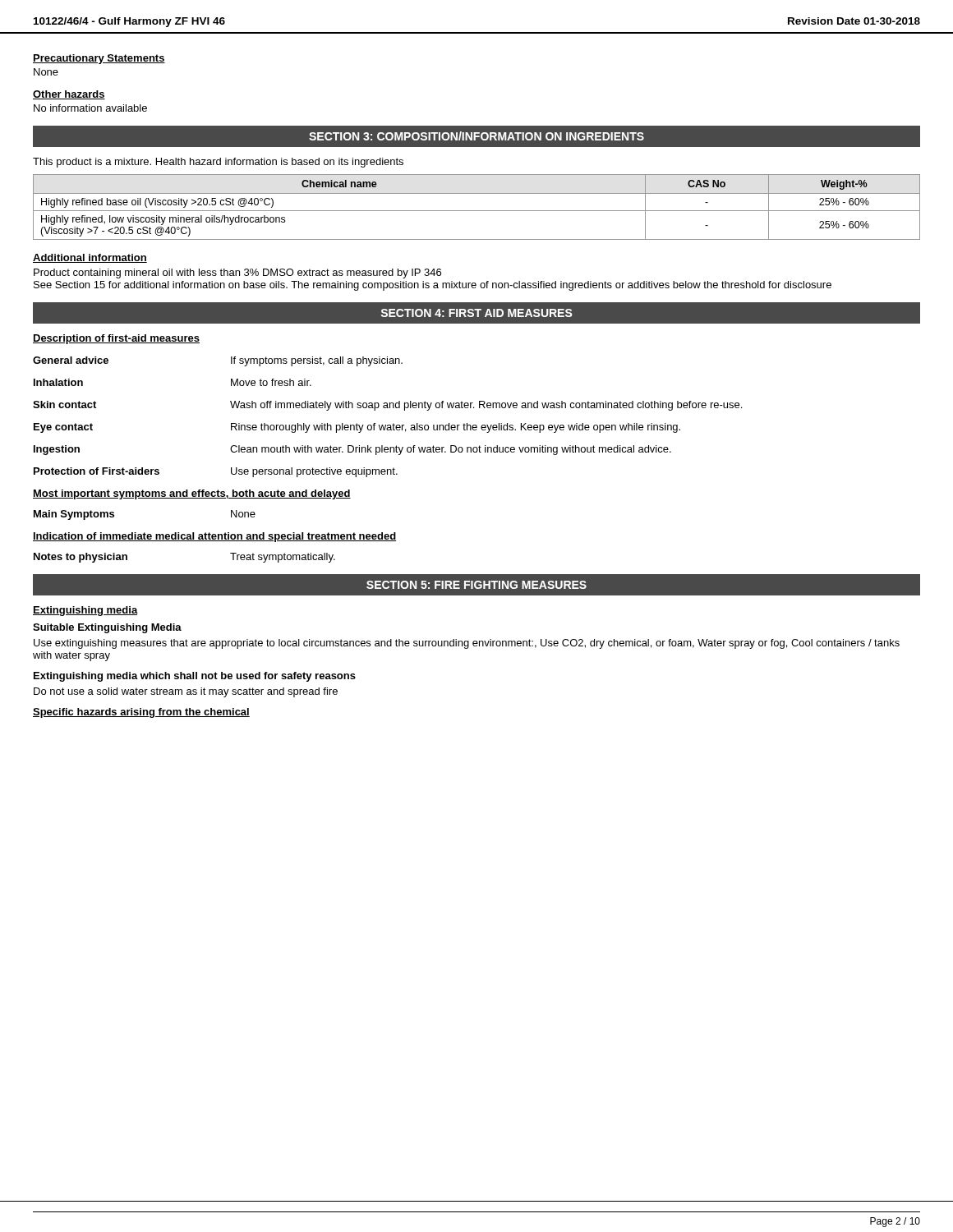The image size is (953, 1232).
Task: Point to the passage starting "Product containing mineral oil with"
Action: click(432, 278)
